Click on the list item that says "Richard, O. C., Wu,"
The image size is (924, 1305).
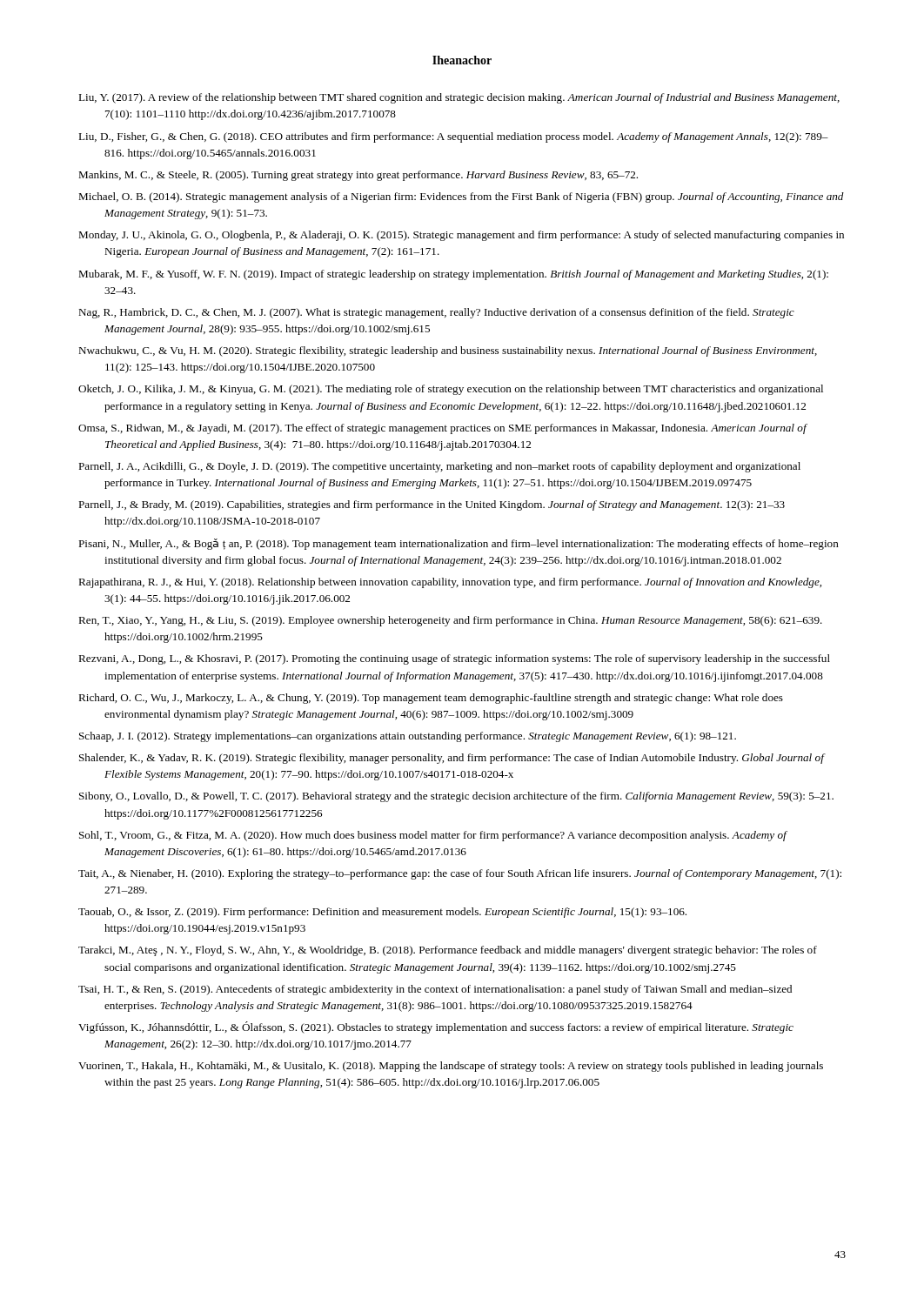click(x=431, y=705)
